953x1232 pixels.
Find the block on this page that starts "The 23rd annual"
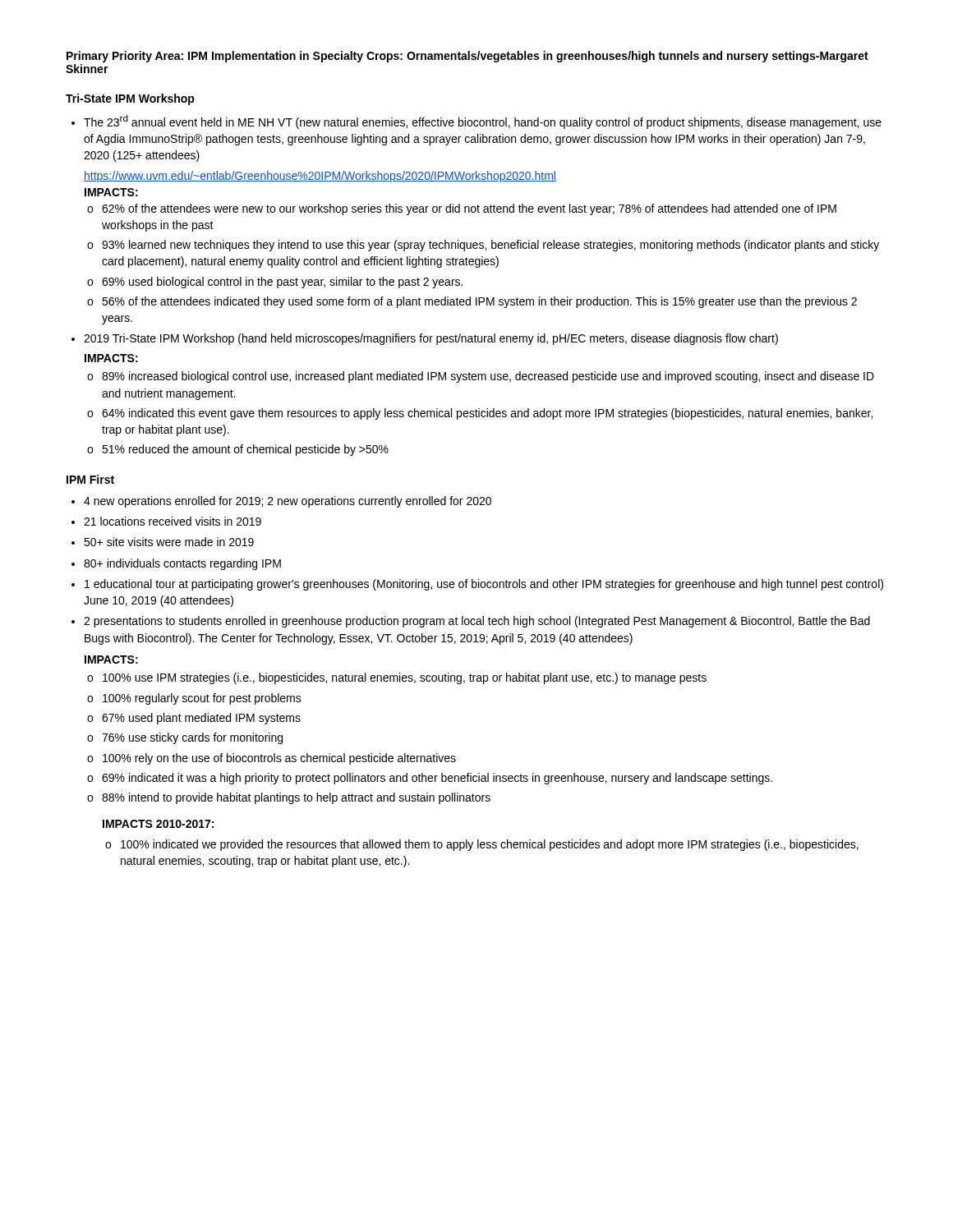click(x=483, y=137)
